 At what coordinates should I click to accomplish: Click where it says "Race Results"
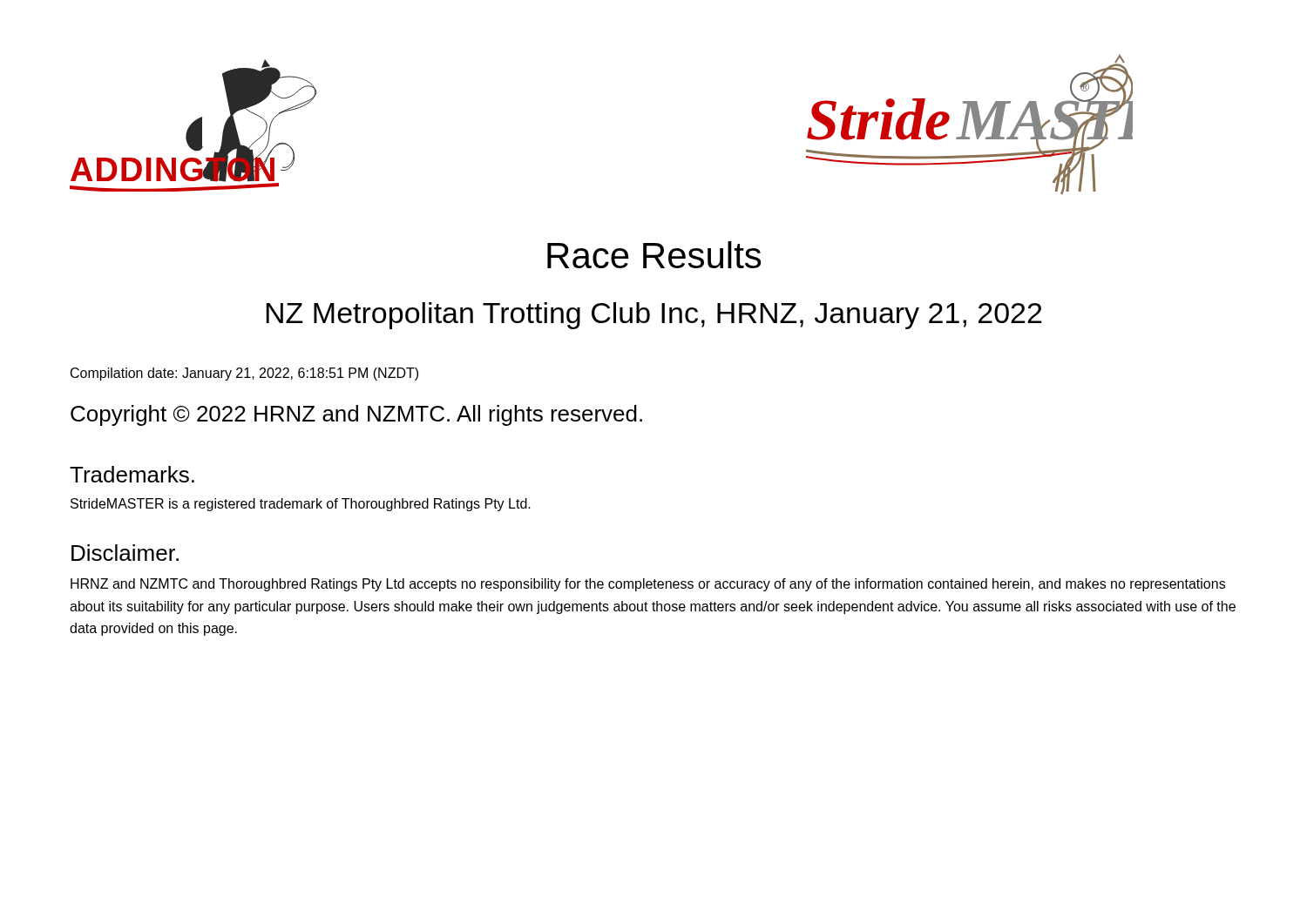click(653, 256)
